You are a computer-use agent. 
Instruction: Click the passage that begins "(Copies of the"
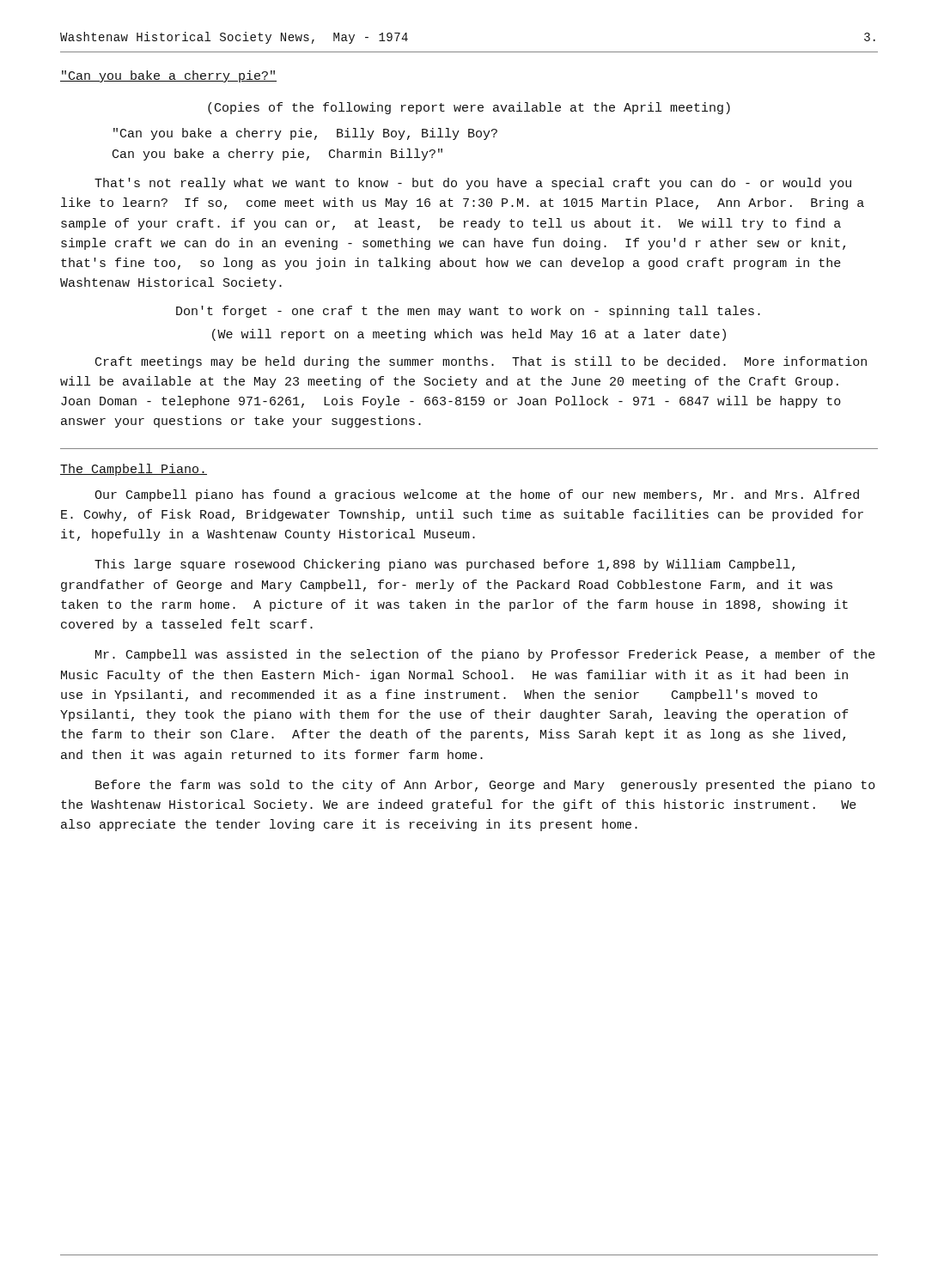coord(469,109)
